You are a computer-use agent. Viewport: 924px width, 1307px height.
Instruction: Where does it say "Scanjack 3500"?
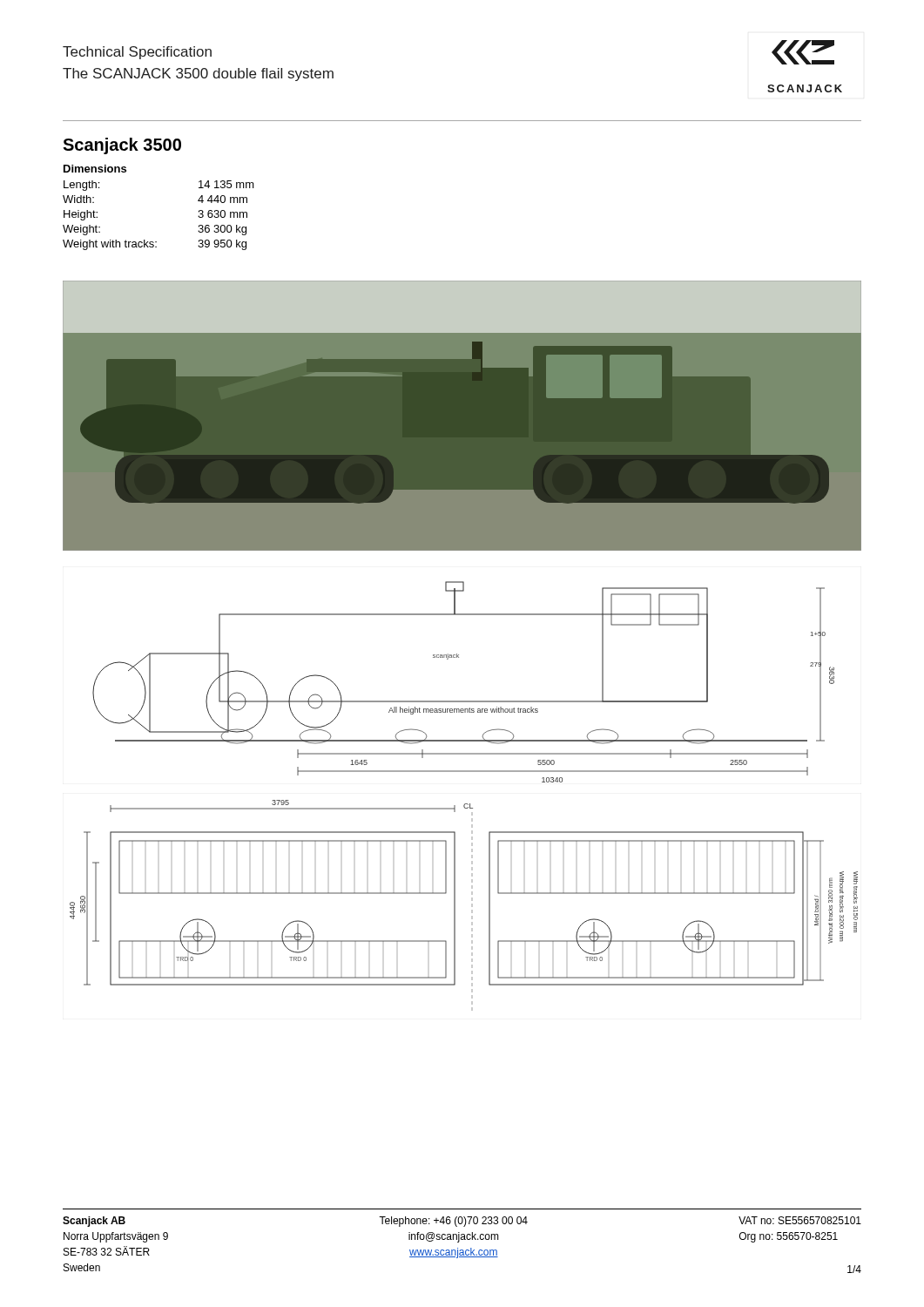tap(122, 145)
